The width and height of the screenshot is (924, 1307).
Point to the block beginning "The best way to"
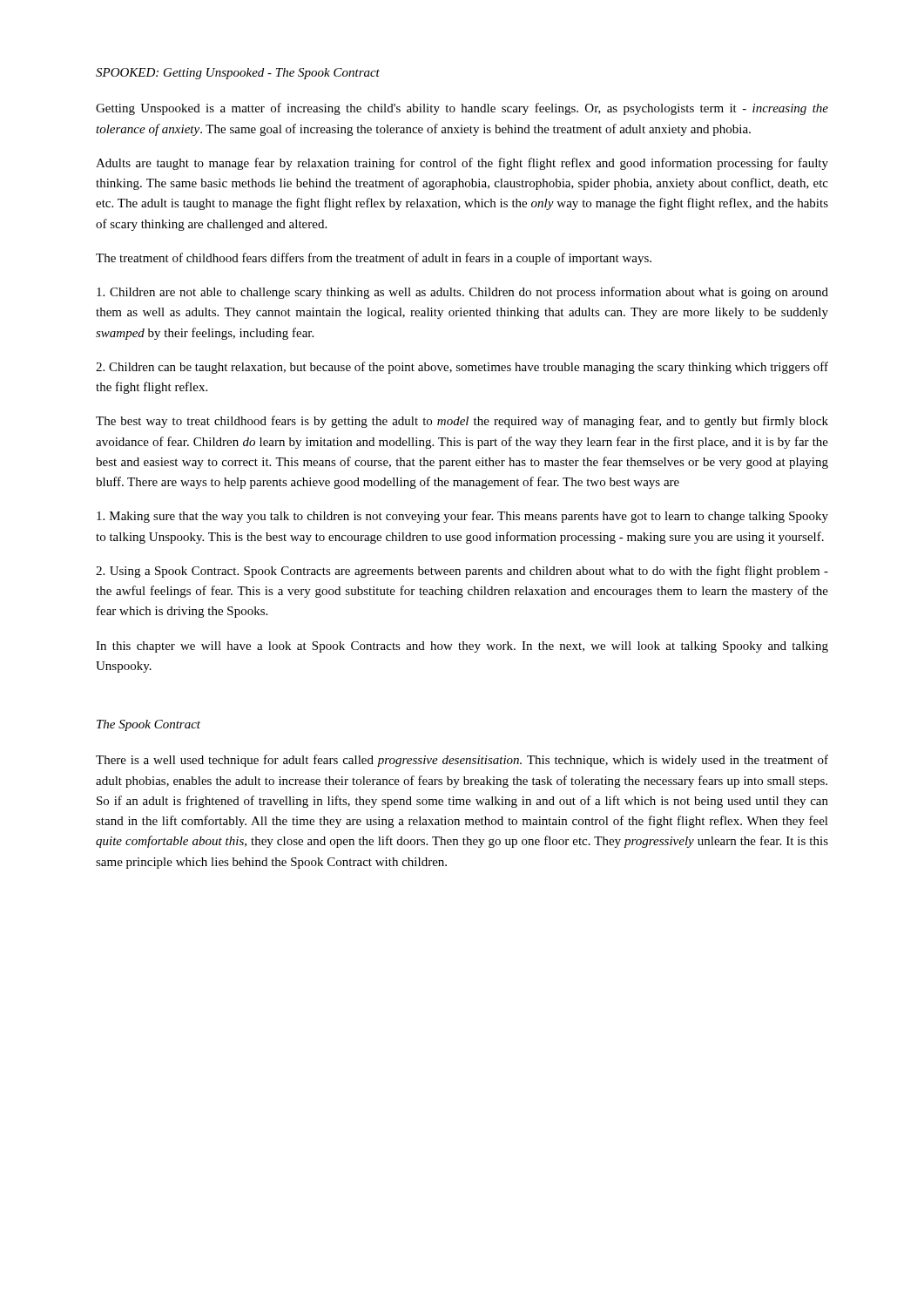coord(462,451)
